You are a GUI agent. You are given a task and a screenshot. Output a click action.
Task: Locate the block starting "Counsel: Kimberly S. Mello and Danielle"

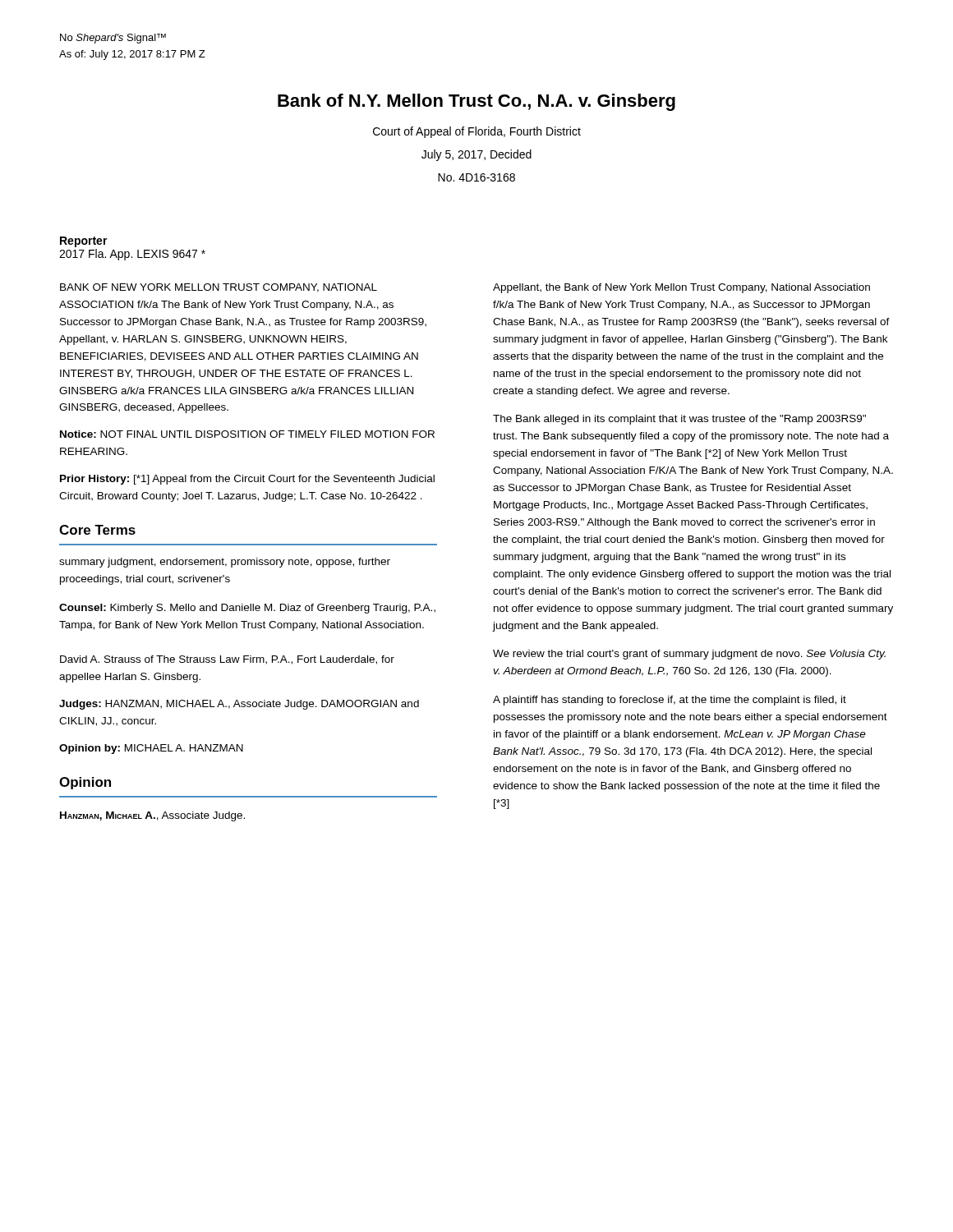pyautogui.click(x=247, y=609)
